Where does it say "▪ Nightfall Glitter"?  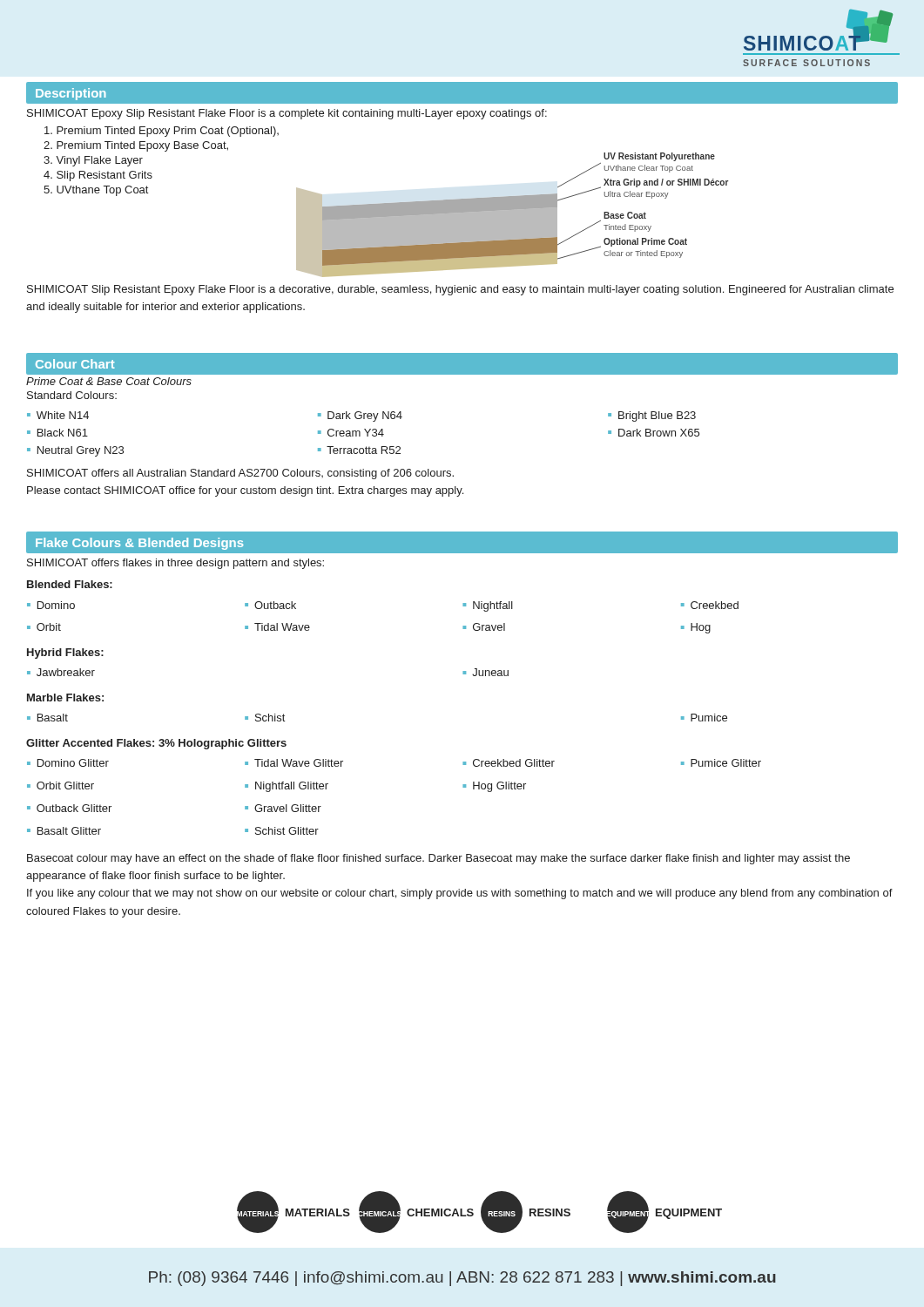[286, 786]
